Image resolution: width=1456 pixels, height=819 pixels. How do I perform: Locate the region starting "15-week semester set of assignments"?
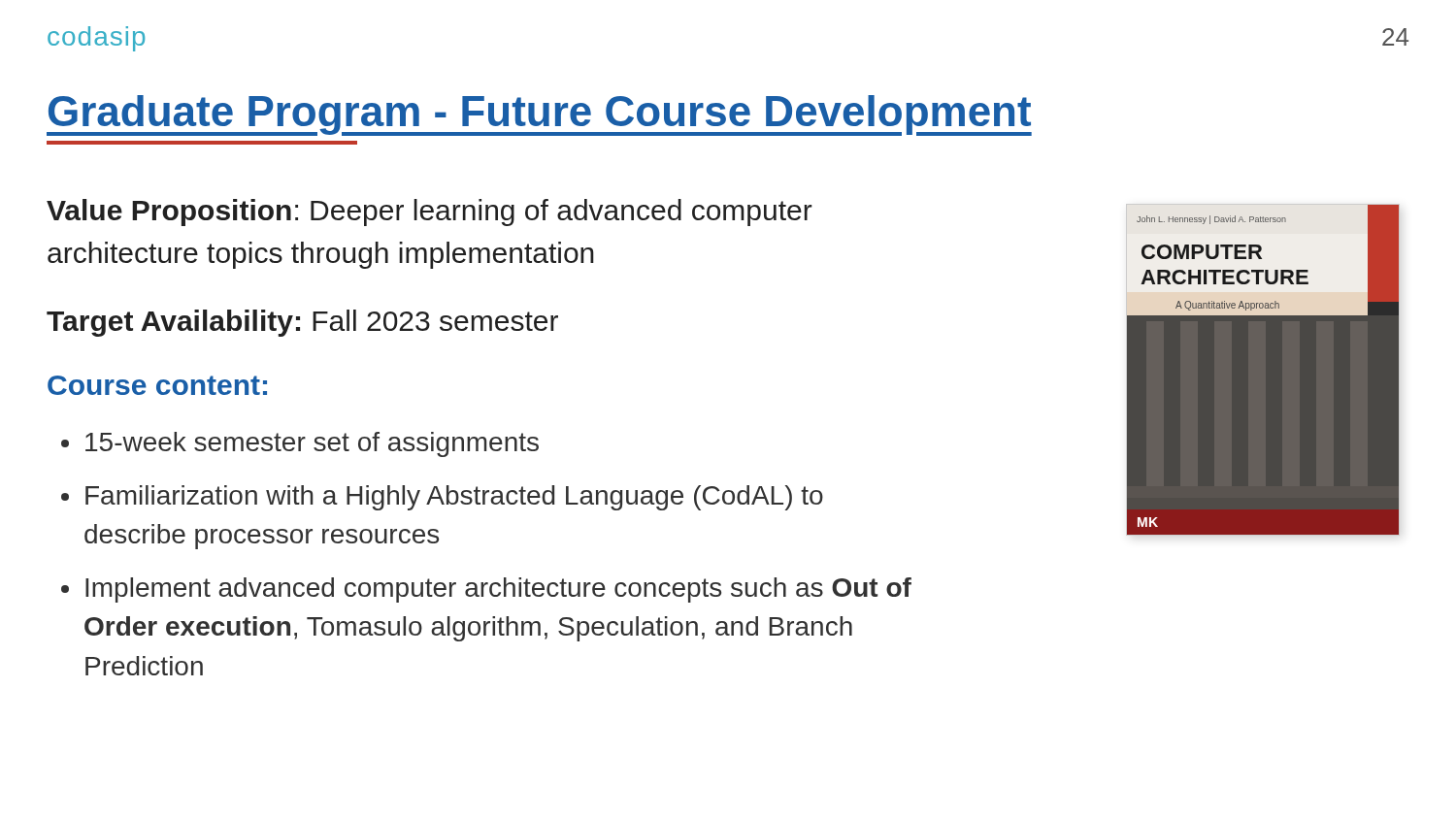312,442
